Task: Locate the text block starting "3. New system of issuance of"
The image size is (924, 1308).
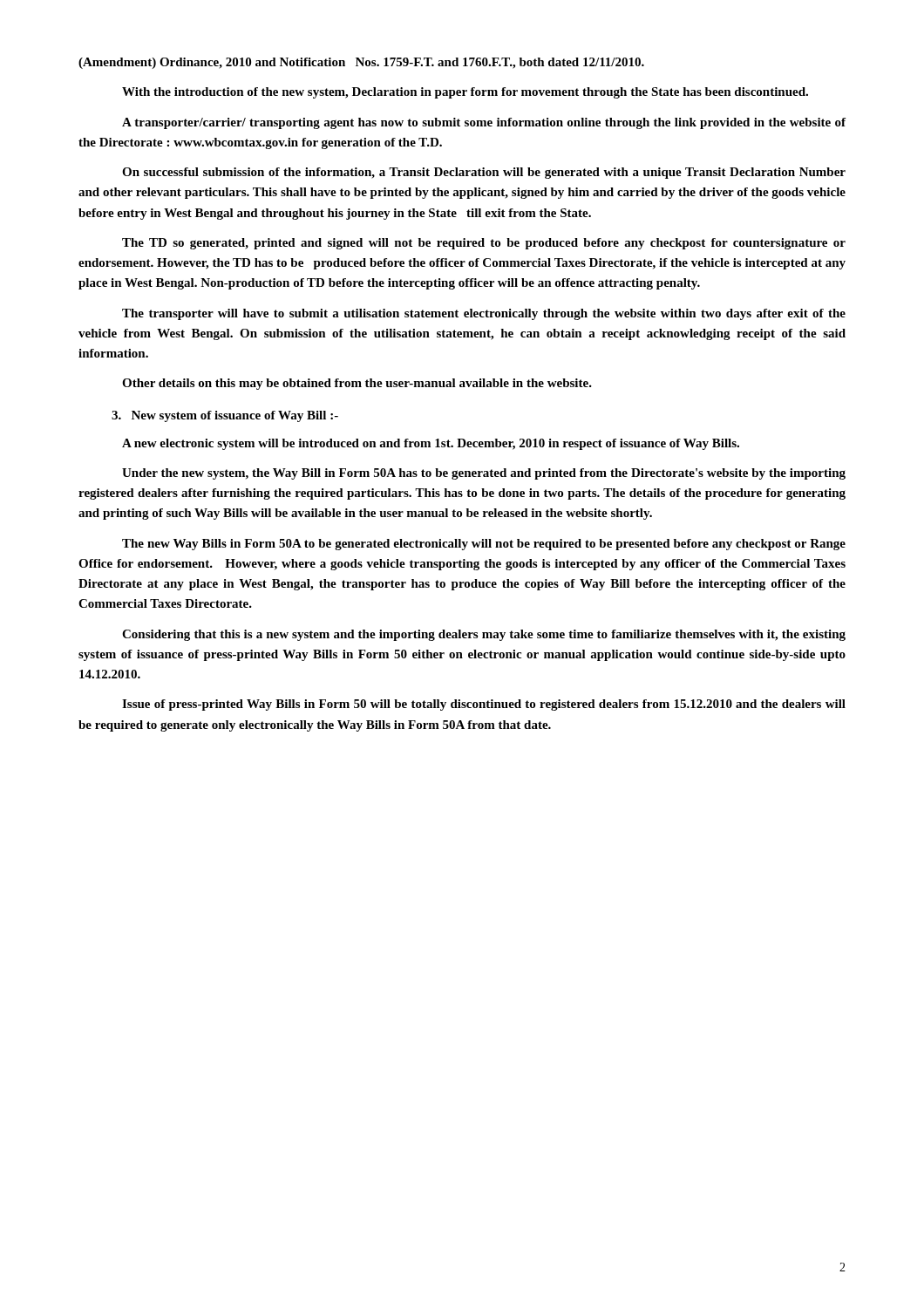Action: click(225, 415)
